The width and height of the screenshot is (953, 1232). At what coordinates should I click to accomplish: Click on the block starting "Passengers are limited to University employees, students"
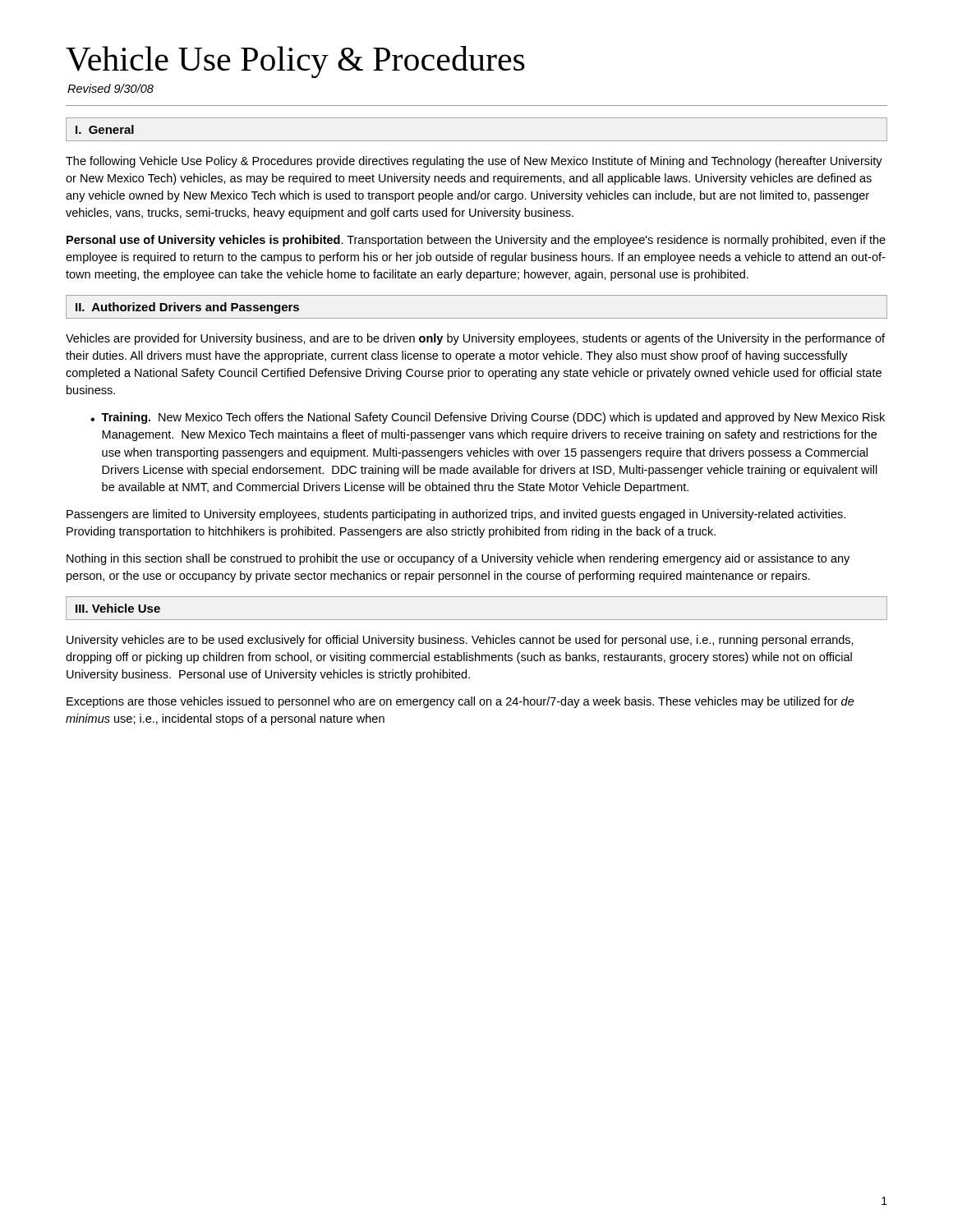tap(456, 522)
